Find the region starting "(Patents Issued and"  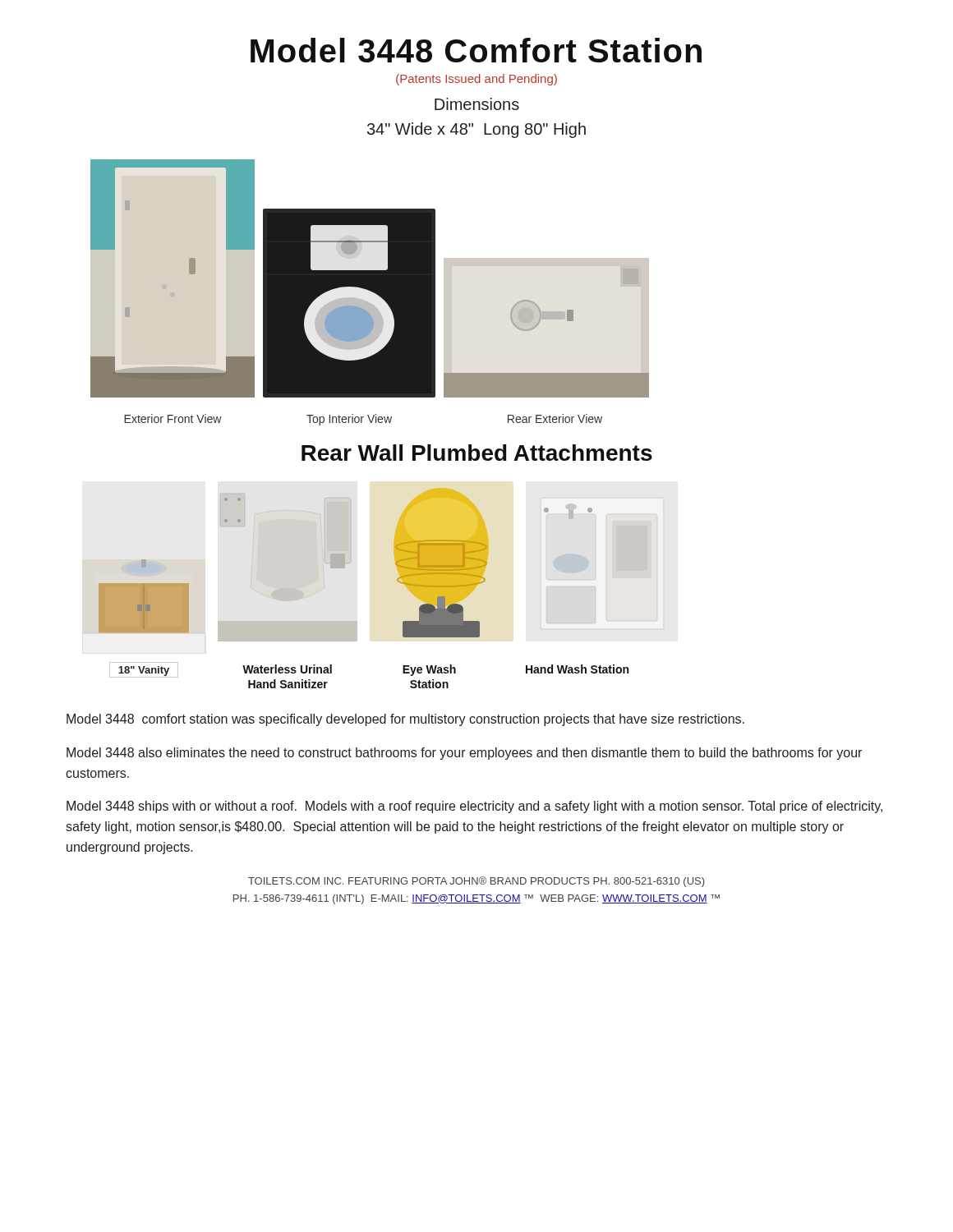point(476,78)
